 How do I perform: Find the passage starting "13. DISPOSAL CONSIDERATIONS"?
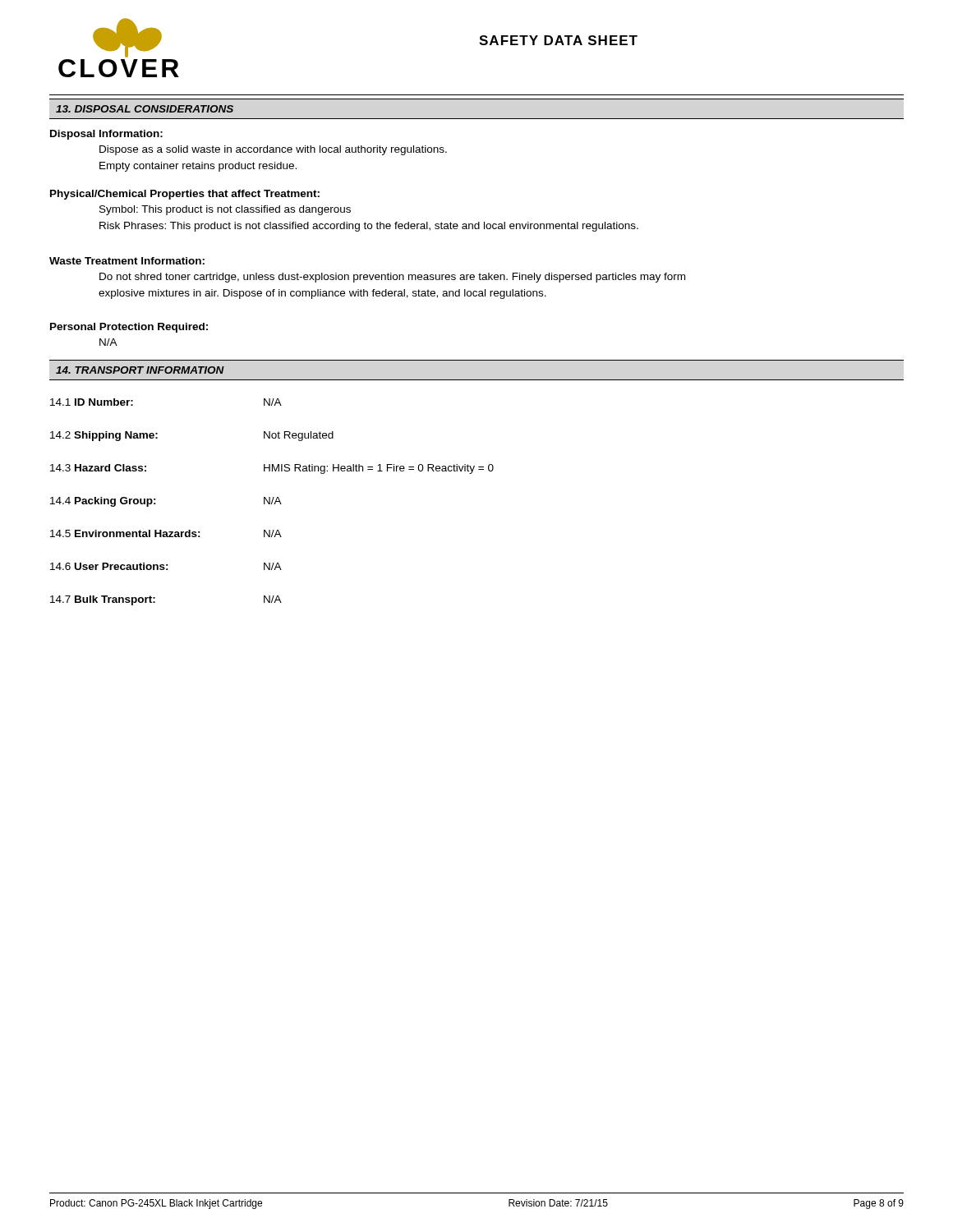point(145,109)
